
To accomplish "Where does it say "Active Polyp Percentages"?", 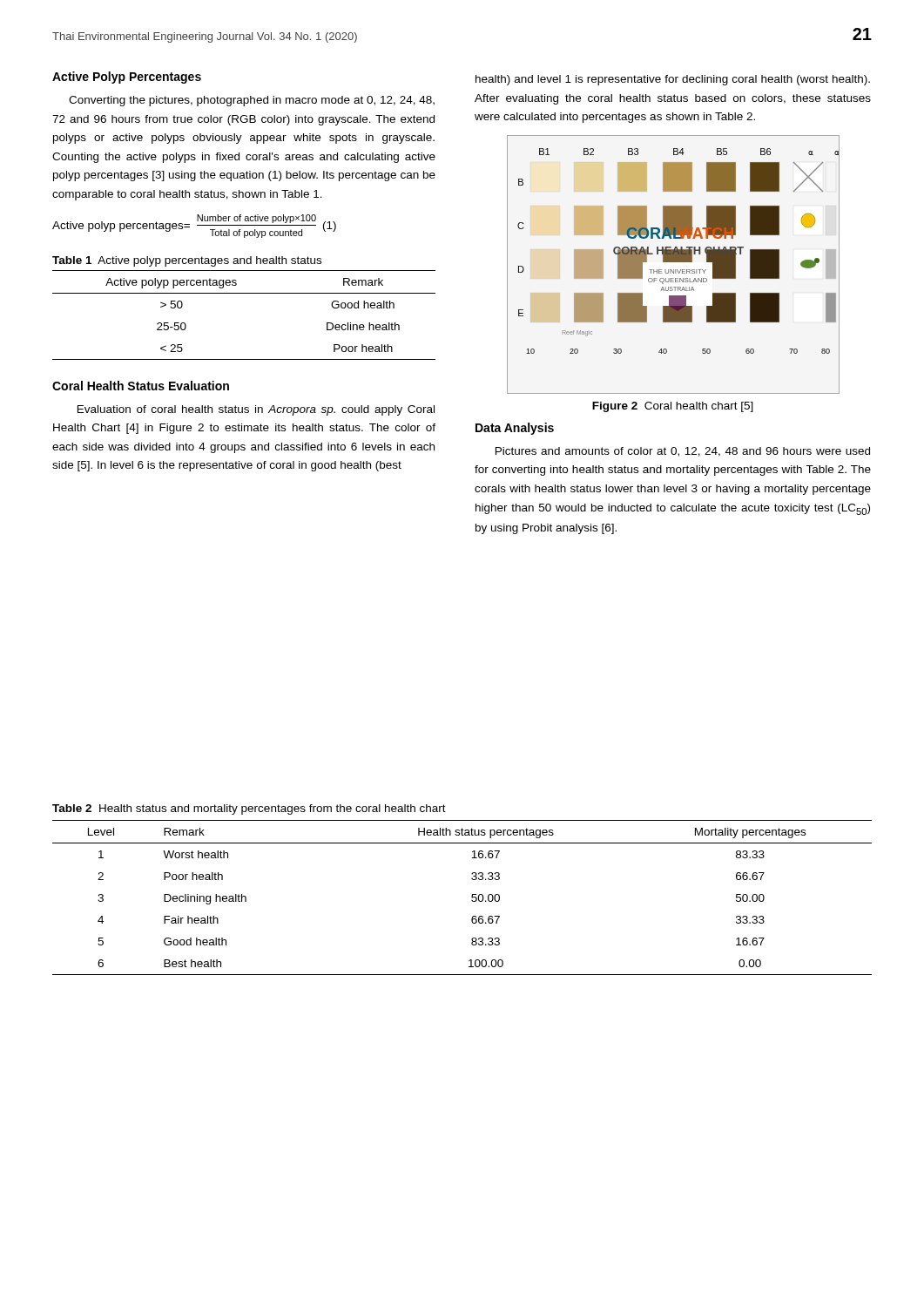I will [x=127, y=77].
